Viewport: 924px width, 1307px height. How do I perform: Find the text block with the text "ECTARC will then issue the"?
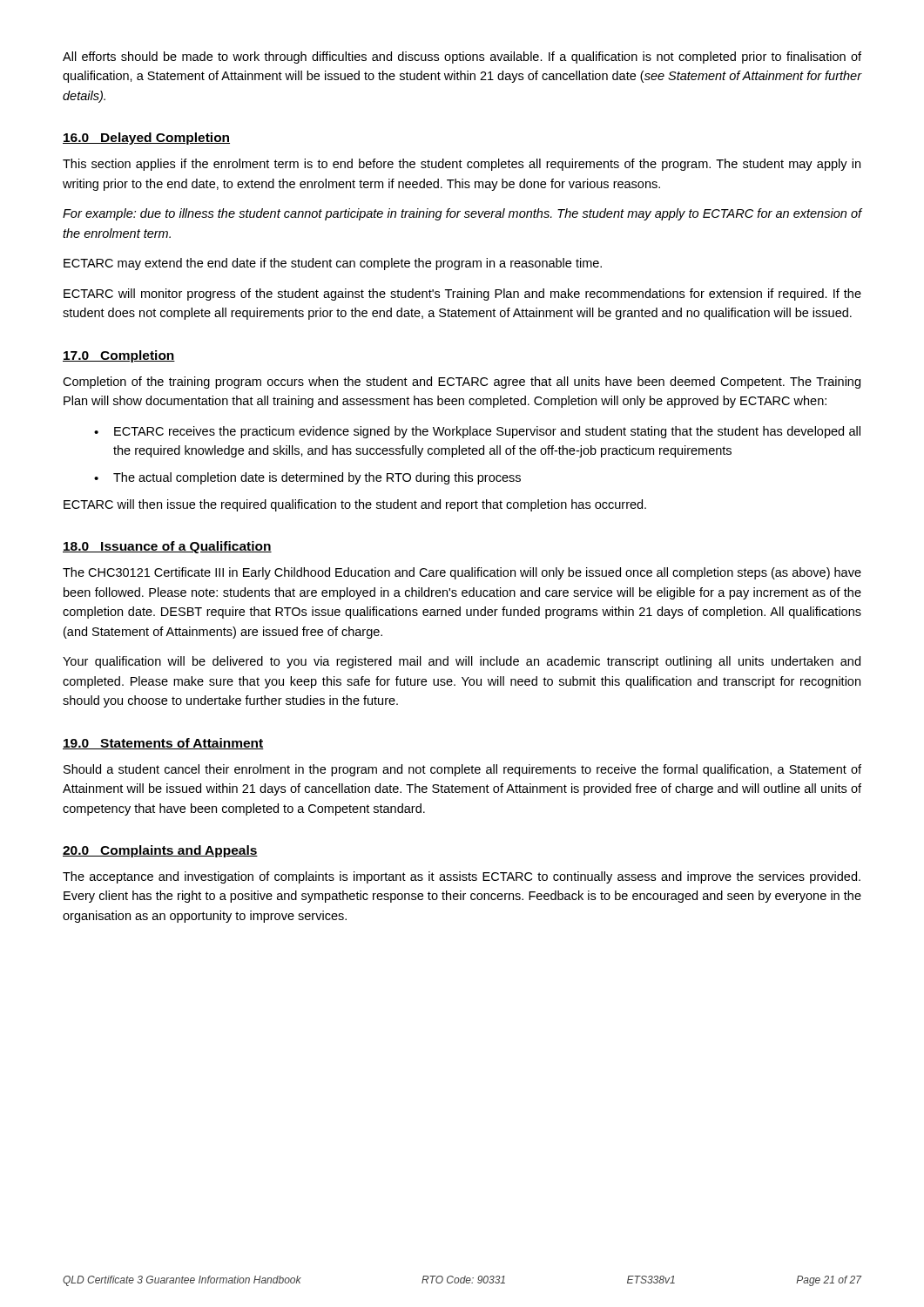[x=355, y=504]
